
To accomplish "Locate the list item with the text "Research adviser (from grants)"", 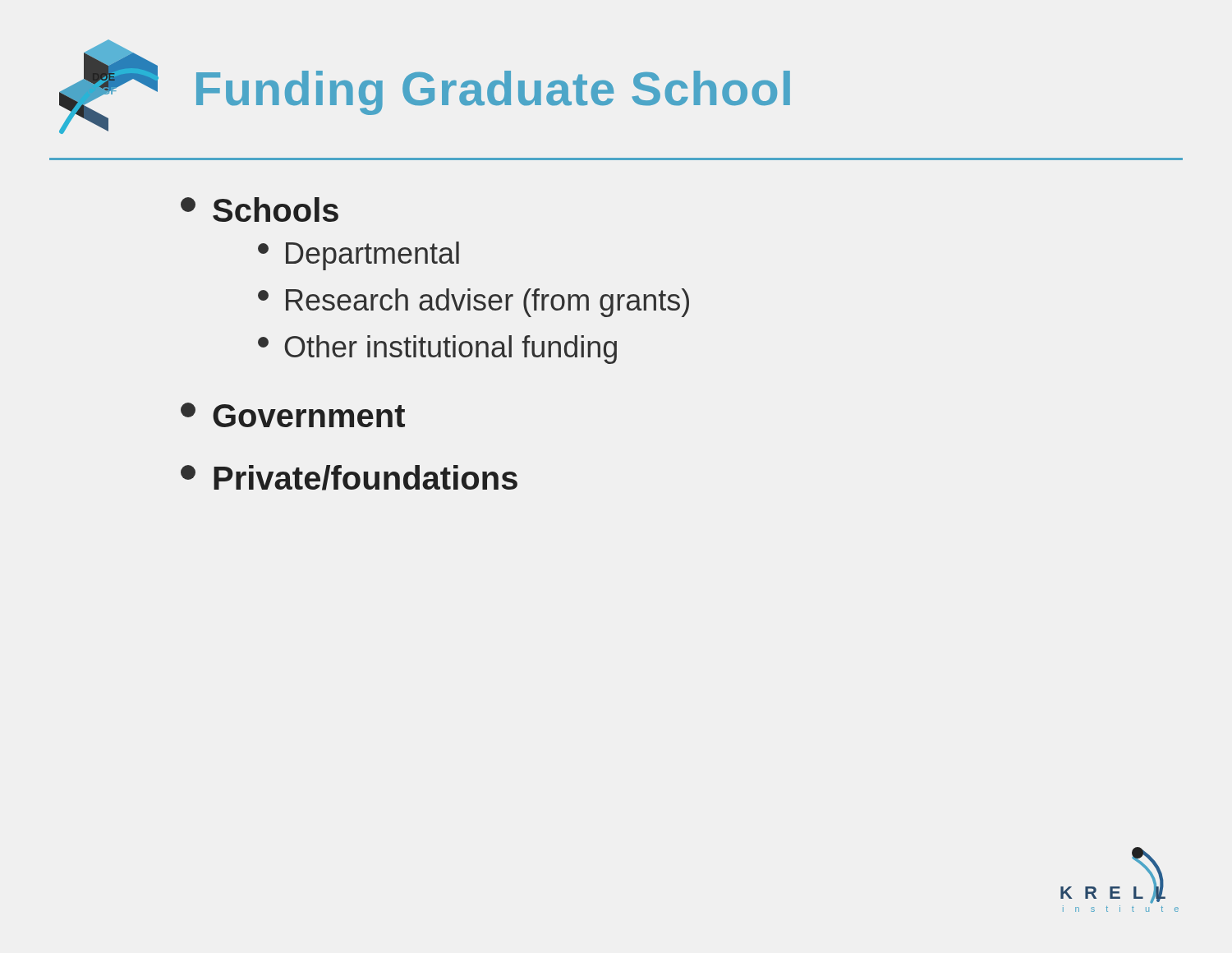I will pos(474,301).
